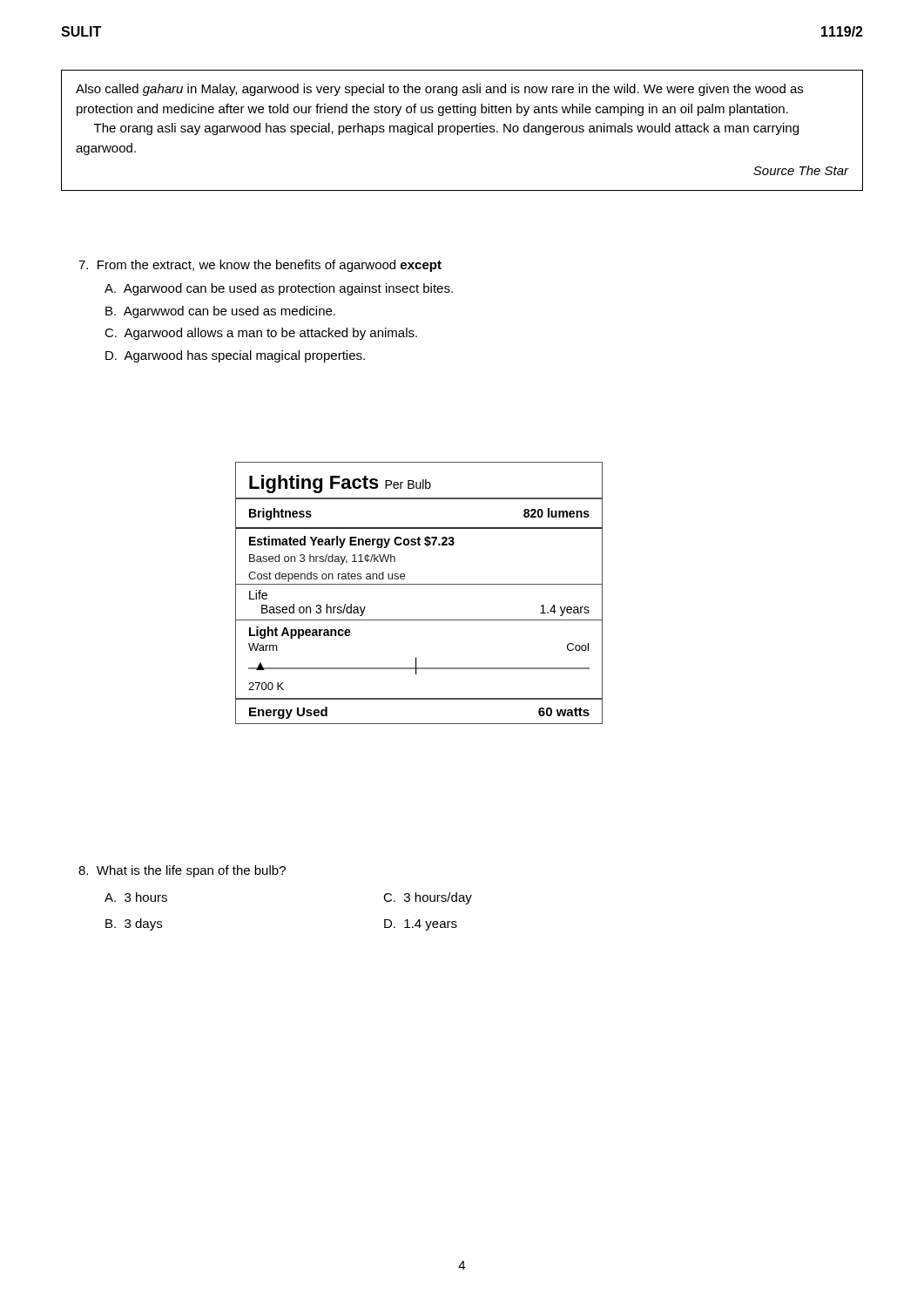Find the block on this page that starts "8. What is the"
Screen dimensions: 1307x924
pos(471,900)
